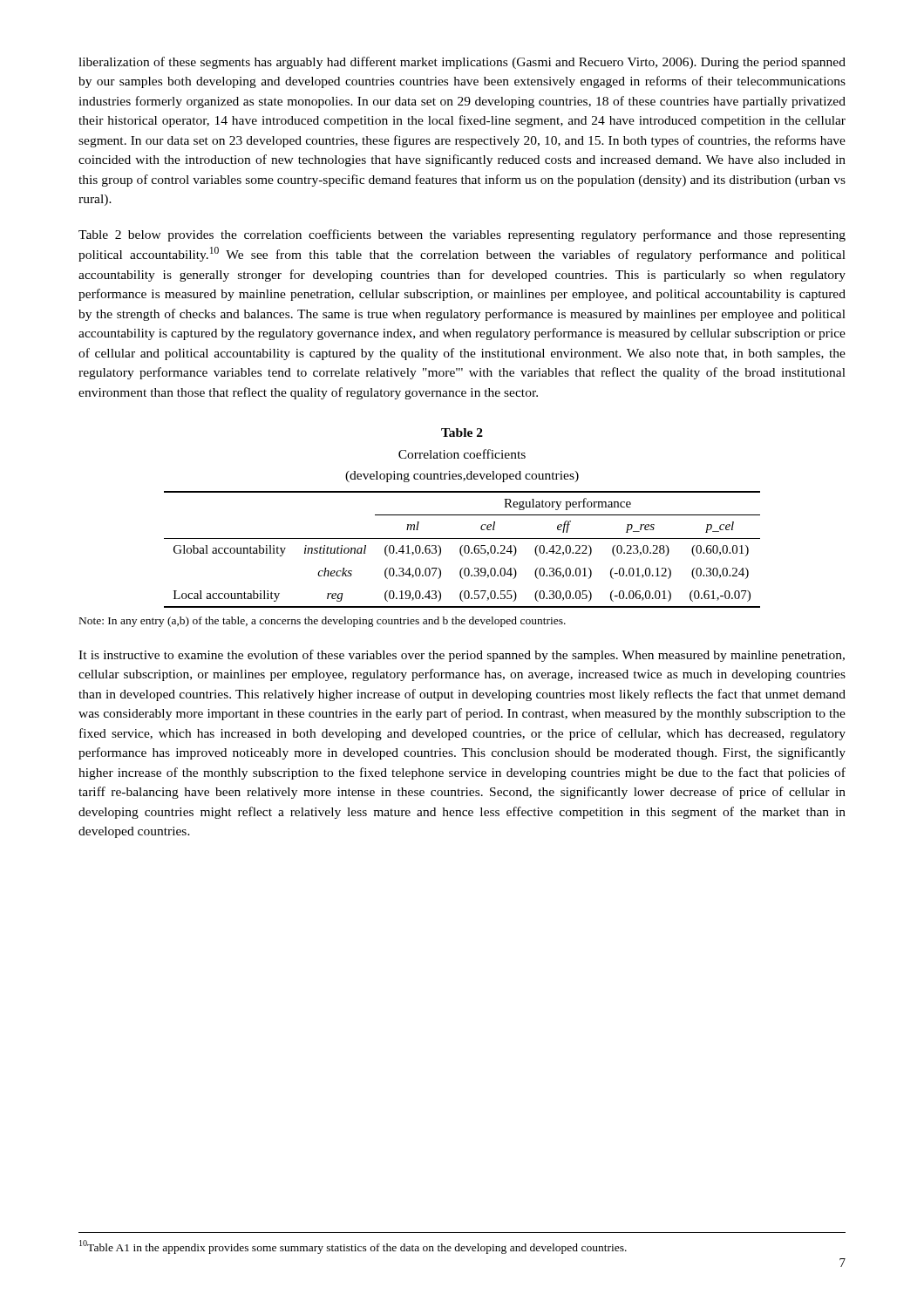The width and height of the screenshot is (924, 1308).
Task: Find "(developing countries,developed countries)" on this page
Action: coord(462,475)
